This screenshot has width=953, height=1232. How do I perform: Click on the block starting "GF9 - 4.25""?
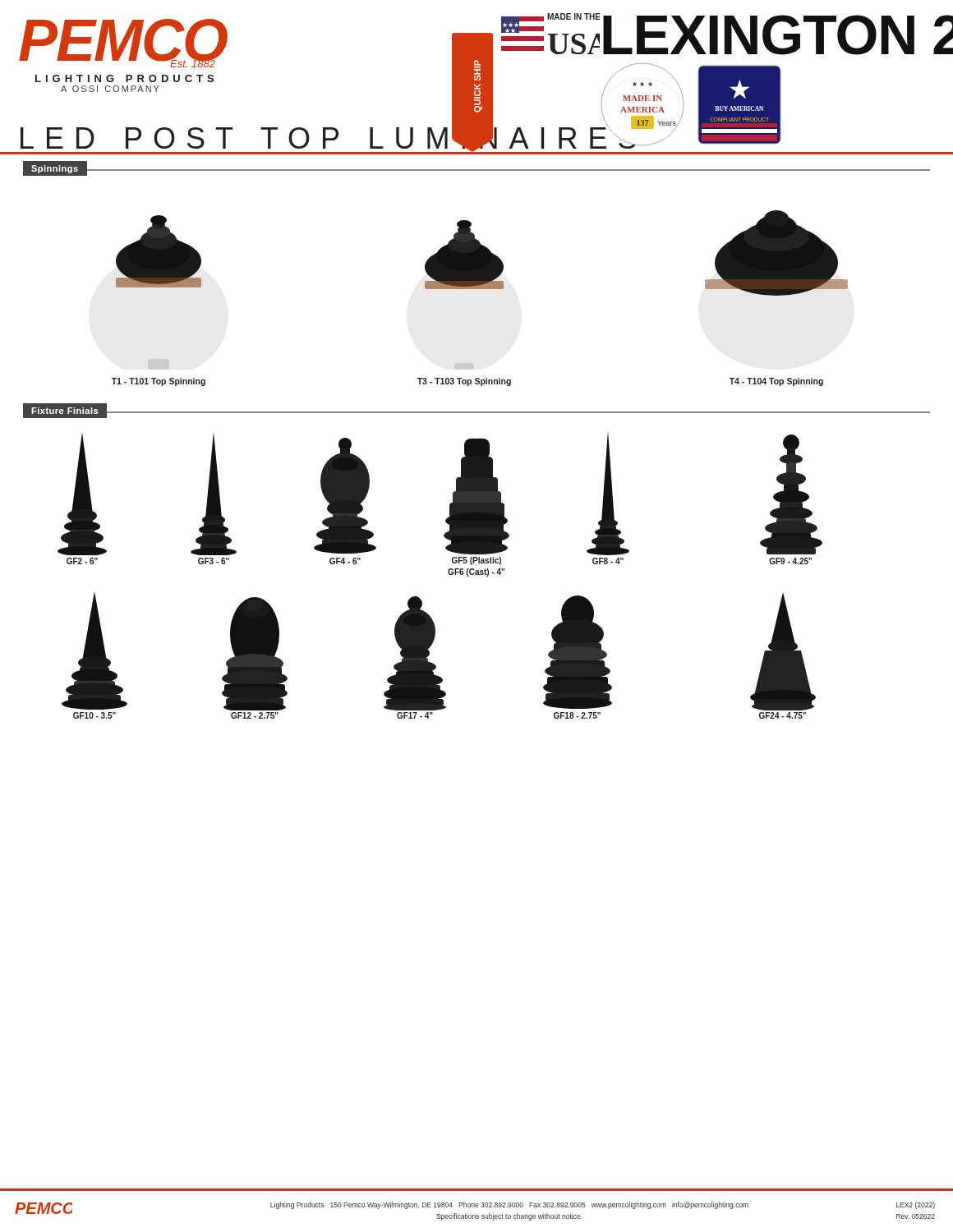[791, 561]
